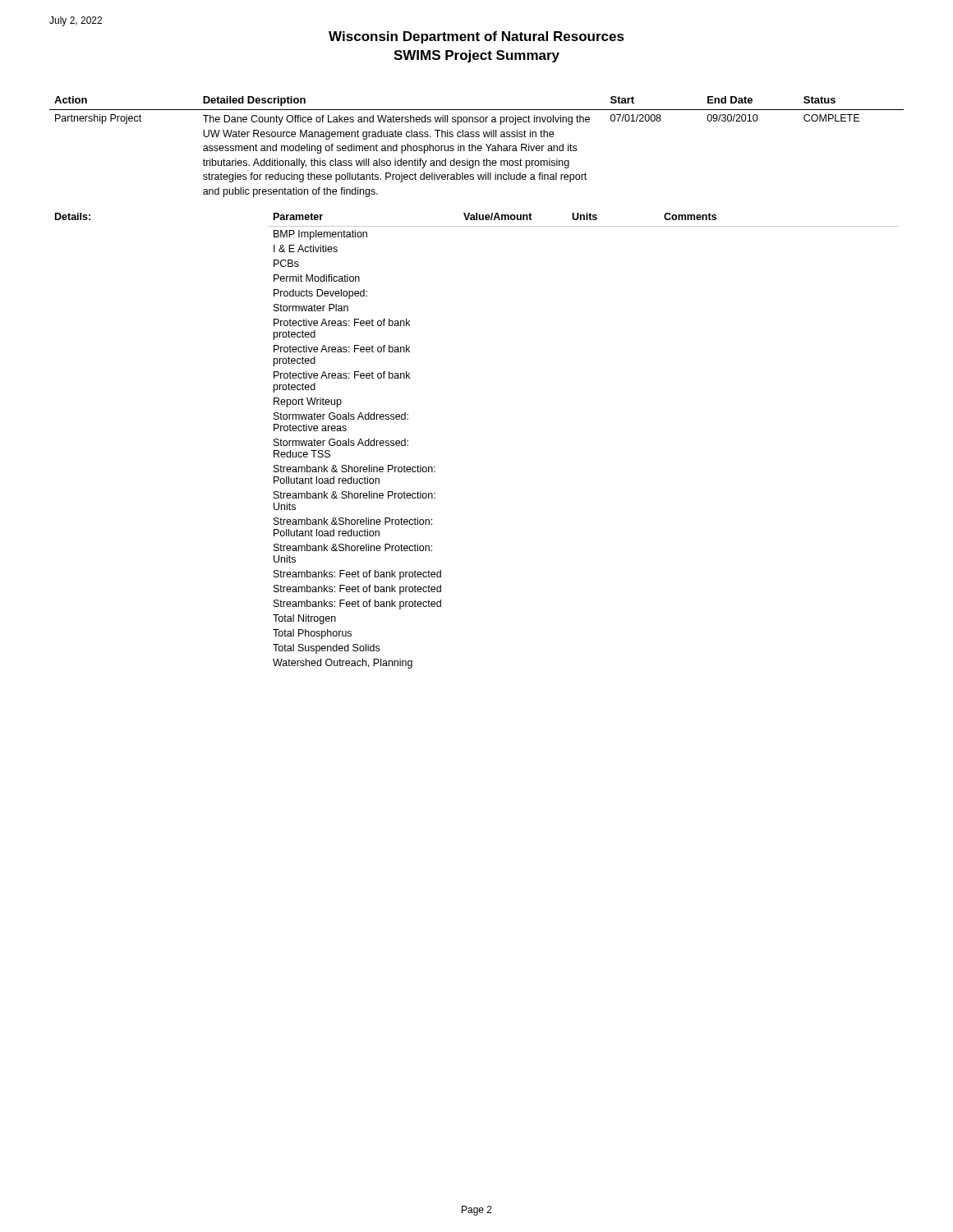
Task: Click on the table containing "Stormwater Goals Addressed: Reduce TSS"
Action: (476, 381)
